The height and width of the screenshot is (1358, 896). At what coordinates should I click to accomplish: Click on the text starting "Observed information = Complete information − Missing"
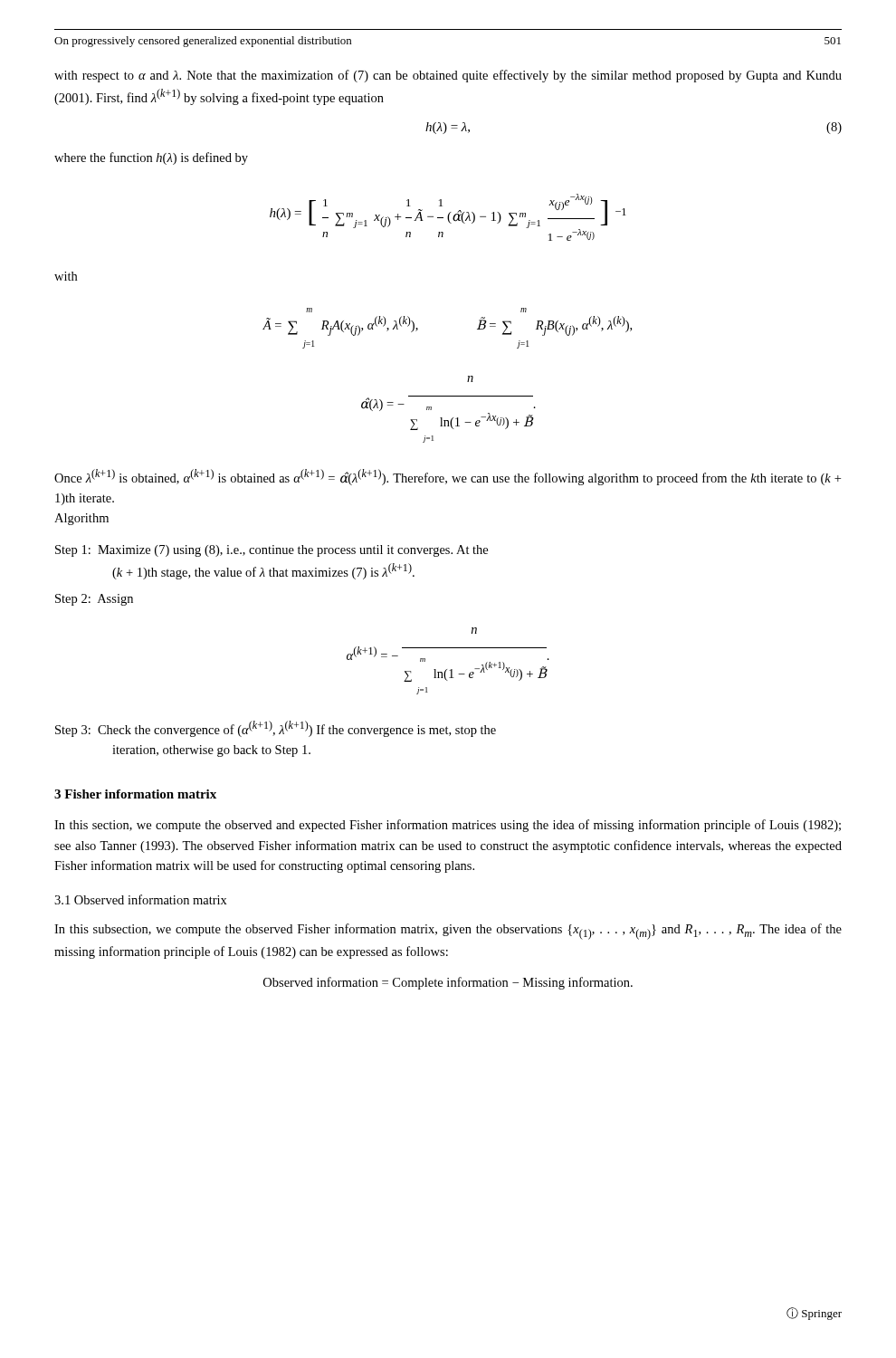448,982
